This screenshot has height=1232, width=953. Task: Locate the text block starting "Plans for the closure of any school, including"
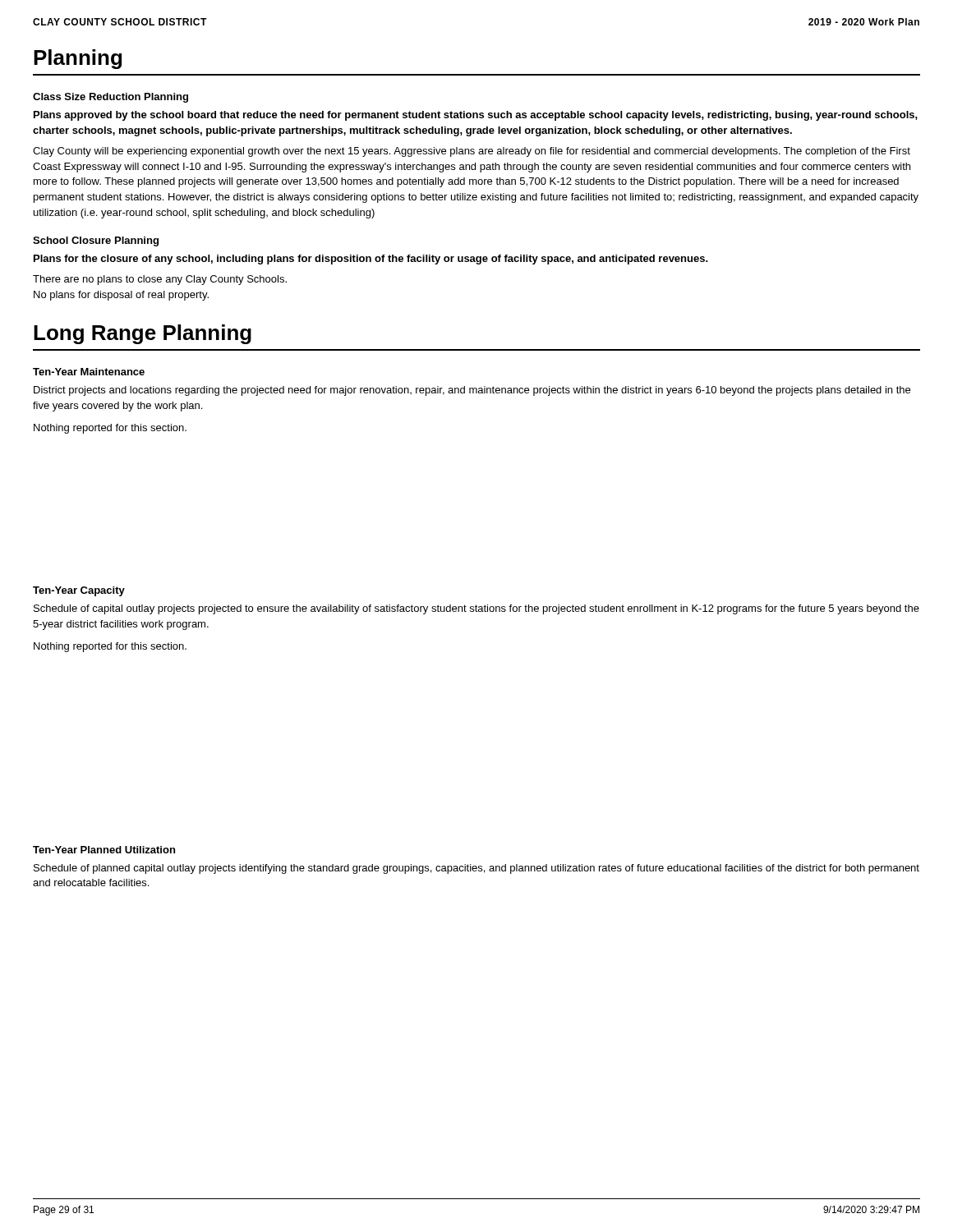point(371,258)
